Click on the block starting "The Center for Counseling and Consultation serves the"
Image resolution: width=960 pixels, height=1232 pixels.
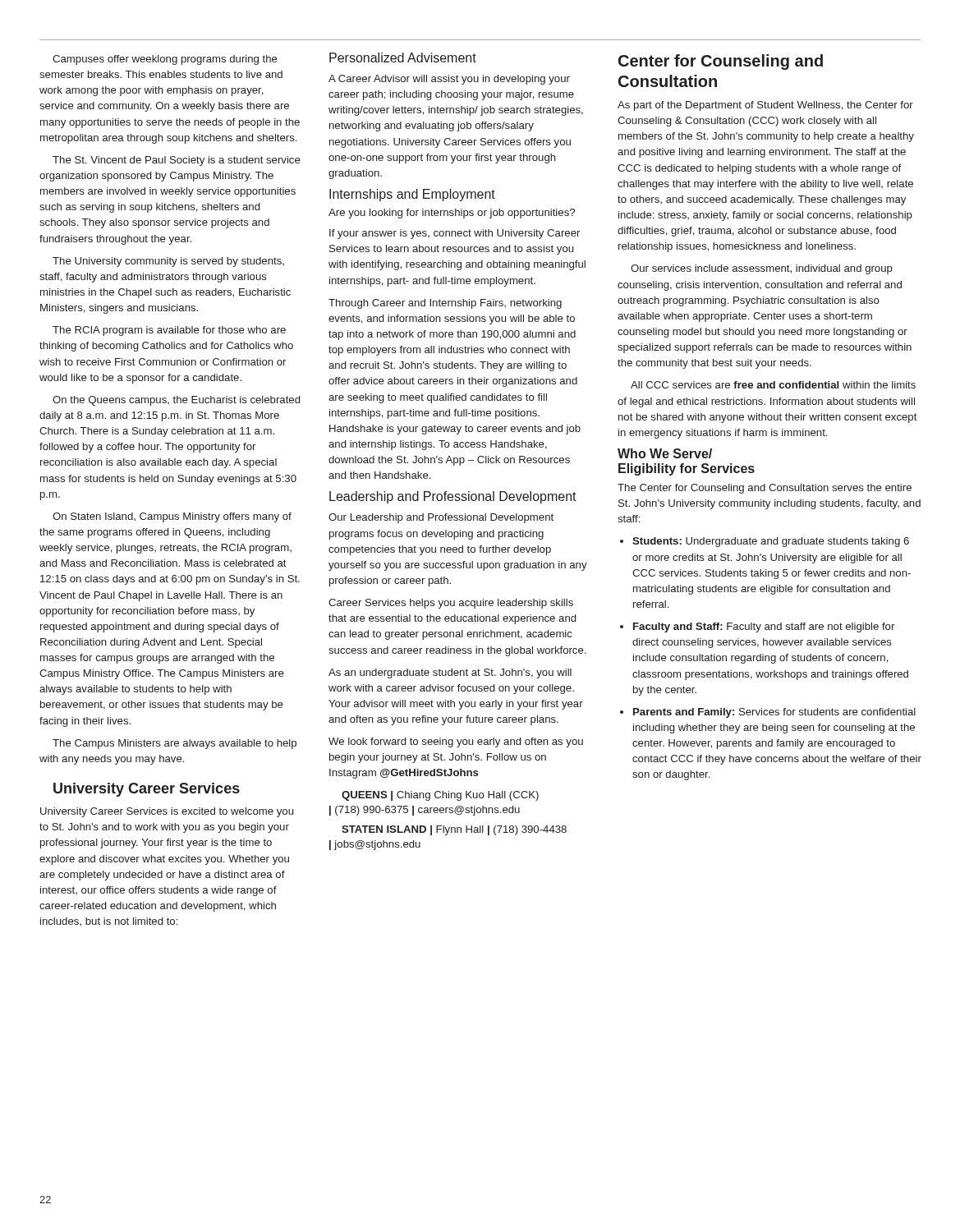pyautogui.click(x=769, y=503)
